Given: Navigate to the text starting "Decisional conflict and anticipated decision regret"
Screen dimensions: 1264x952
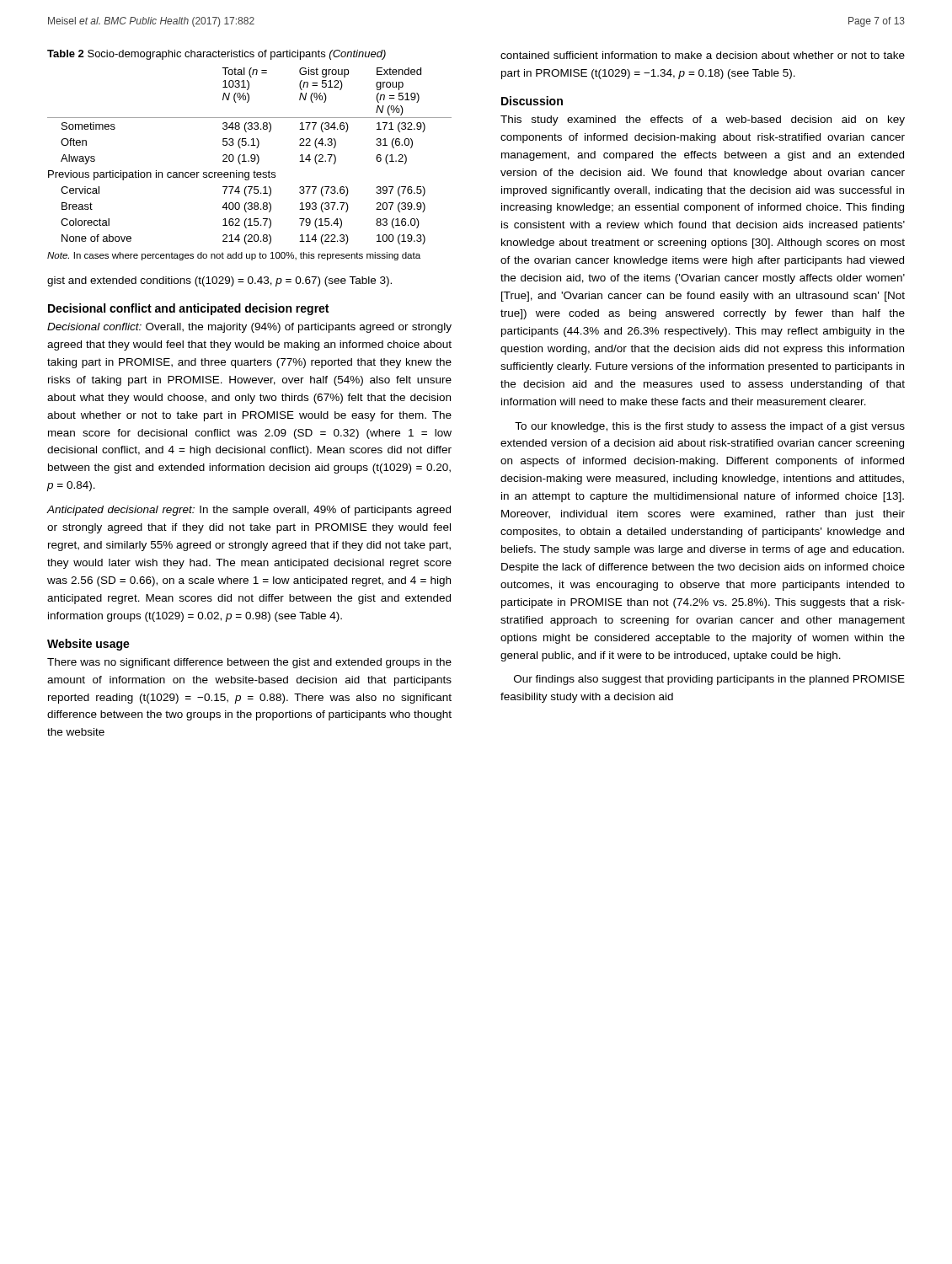Looking at the screenshot, I should pyautogui.click(x=188, y=308).
